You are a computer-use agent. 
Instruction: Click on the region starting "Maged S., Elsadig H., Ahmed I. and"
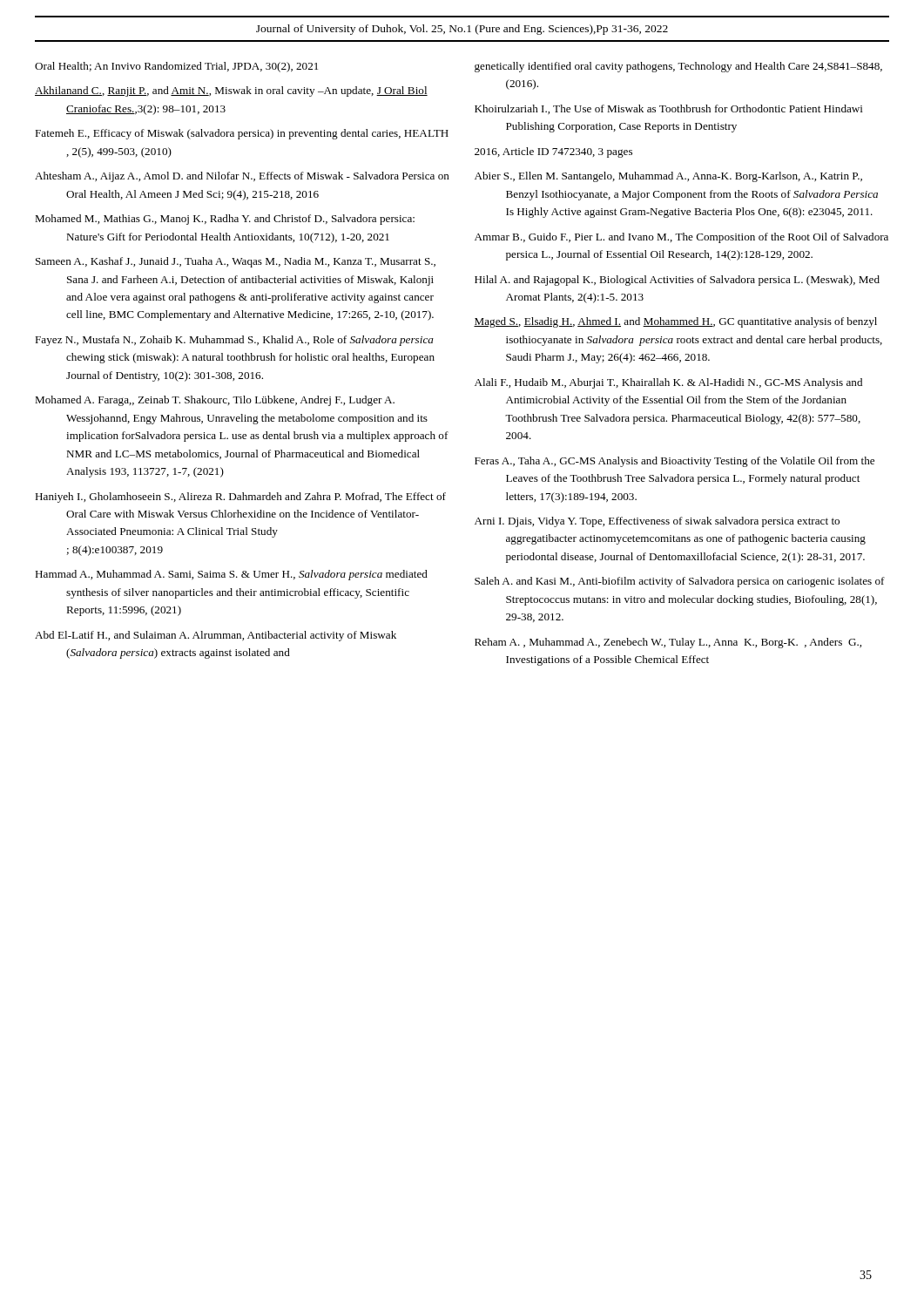[678, 339]
